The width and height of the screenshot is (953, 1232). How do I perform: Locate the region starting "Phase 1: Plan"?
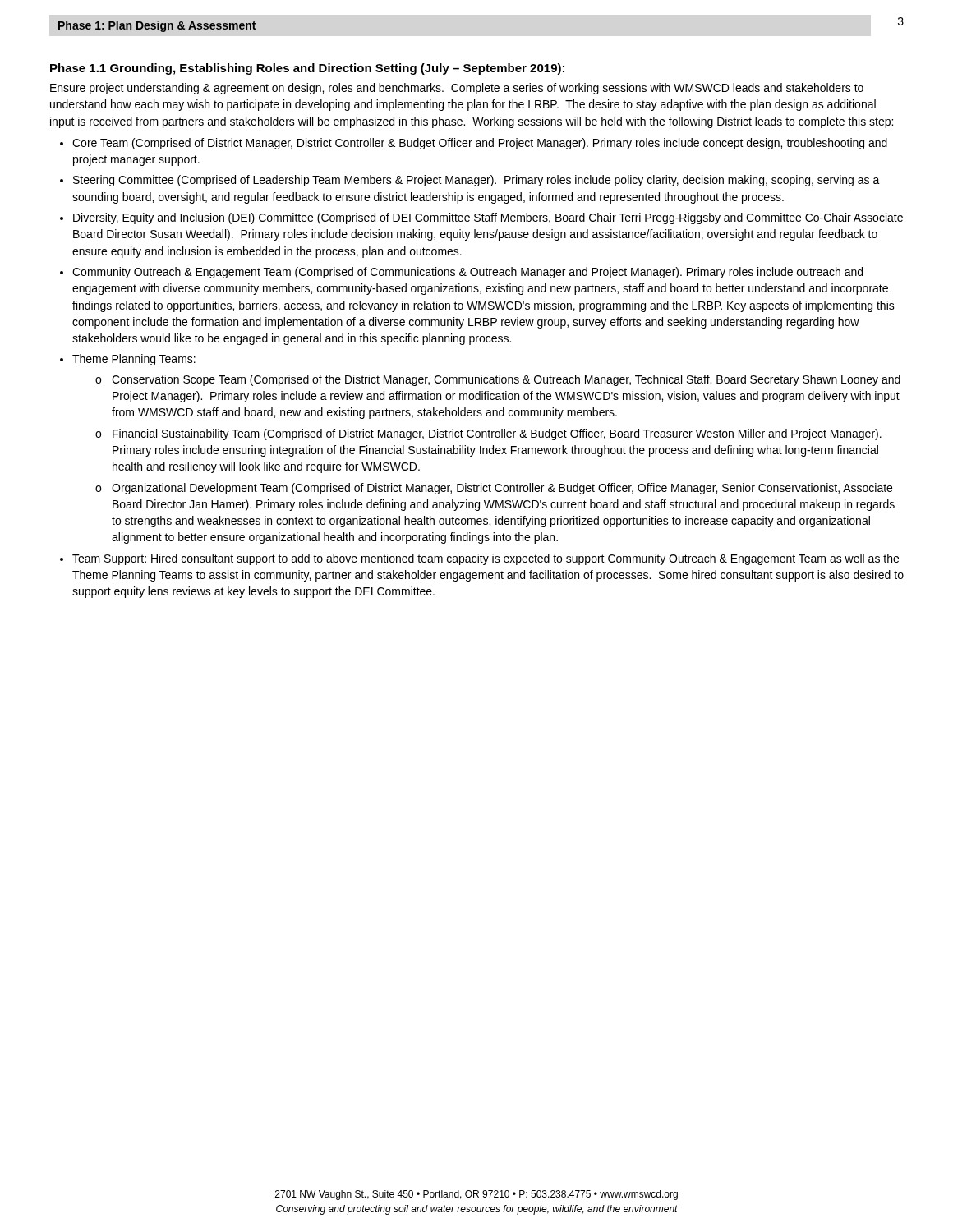point(157,25)
